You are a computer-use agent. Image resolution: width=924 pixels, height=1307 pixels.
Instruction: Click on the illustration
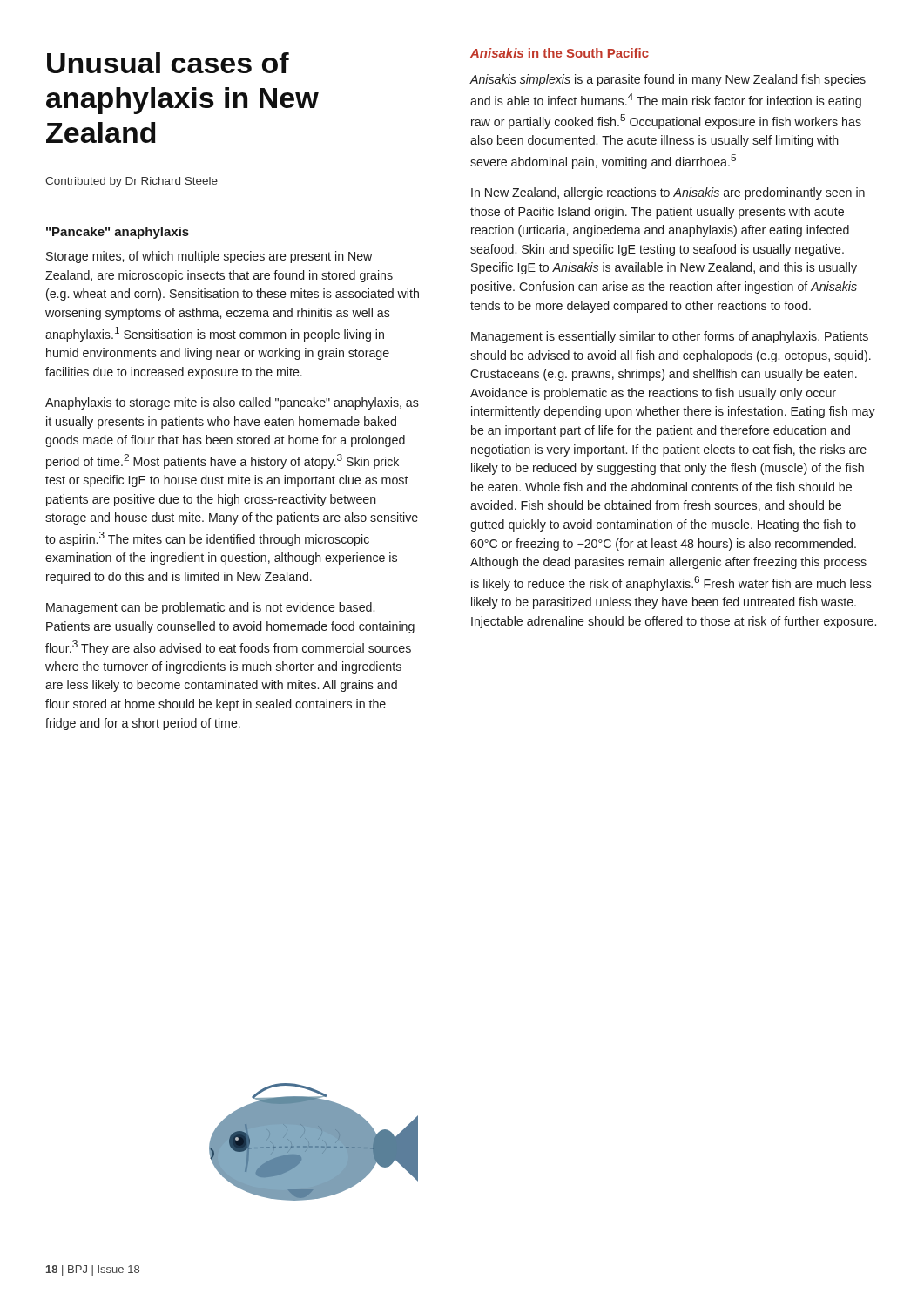point(305,1141)
